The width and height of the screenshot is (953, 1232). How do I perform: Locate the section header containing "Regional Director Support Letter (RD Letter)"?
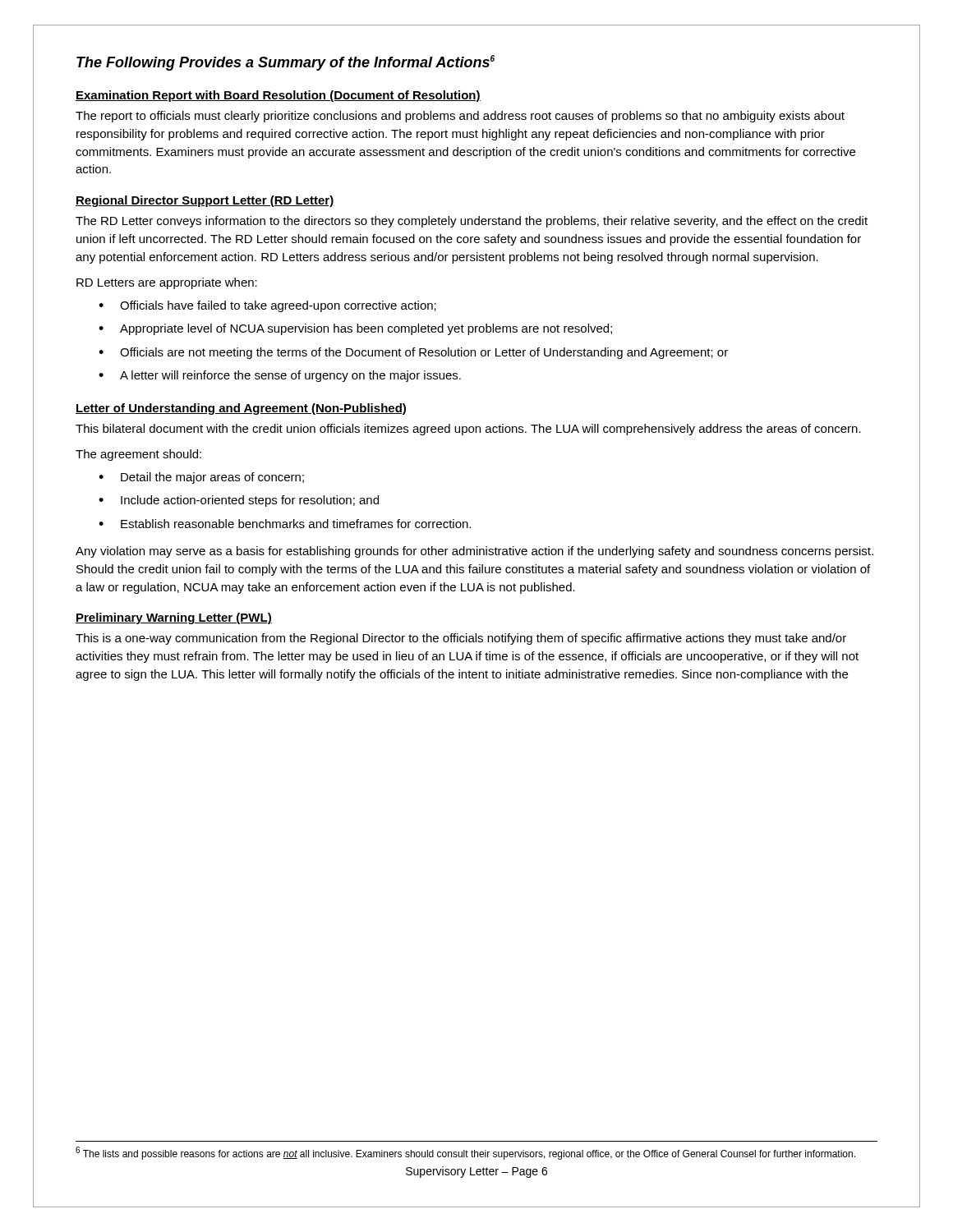(205, 200)
